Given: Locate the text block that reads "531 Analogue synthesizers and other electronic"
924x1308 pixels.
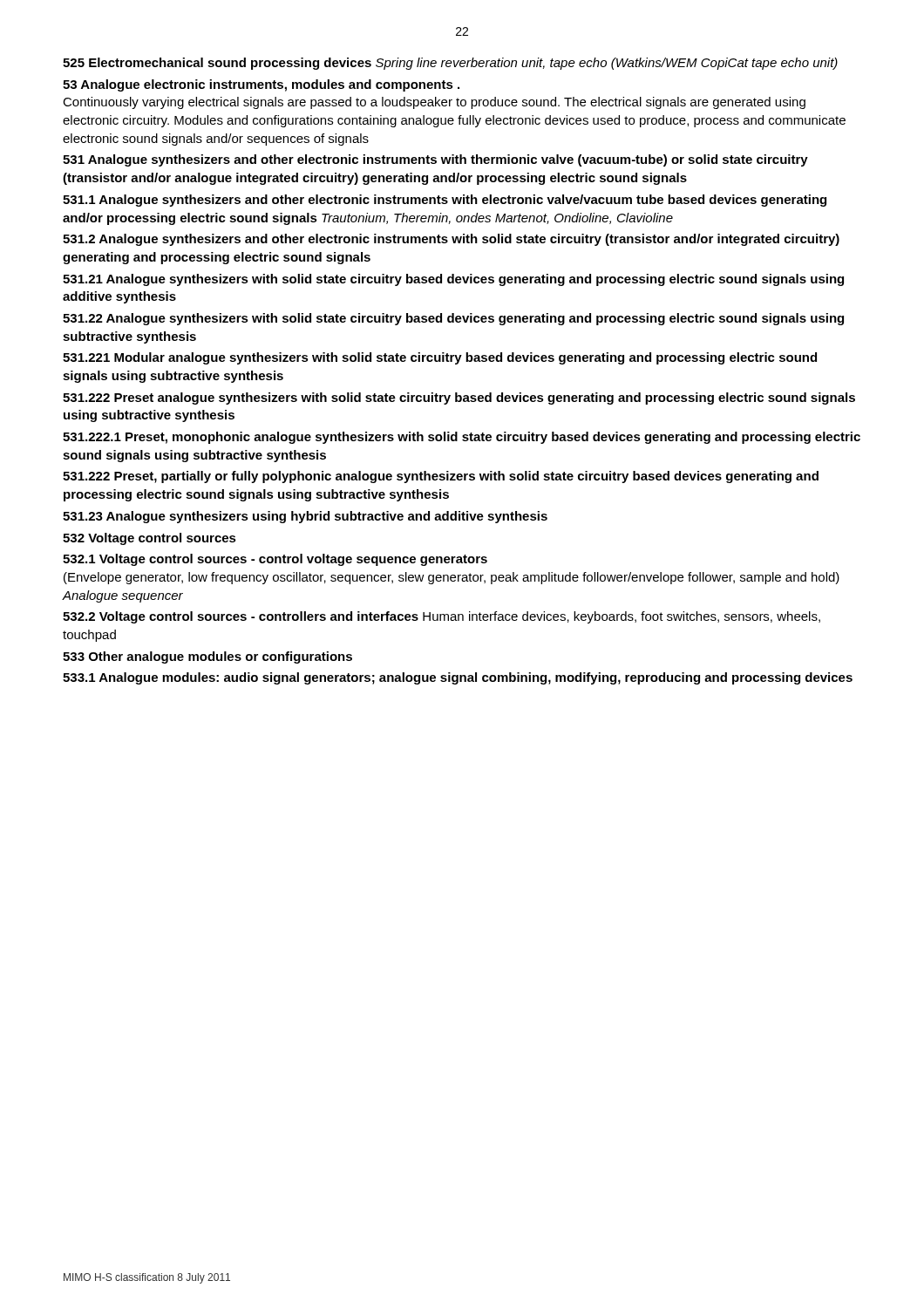Looking at the screenshot, I should click(x=435, y=169).
